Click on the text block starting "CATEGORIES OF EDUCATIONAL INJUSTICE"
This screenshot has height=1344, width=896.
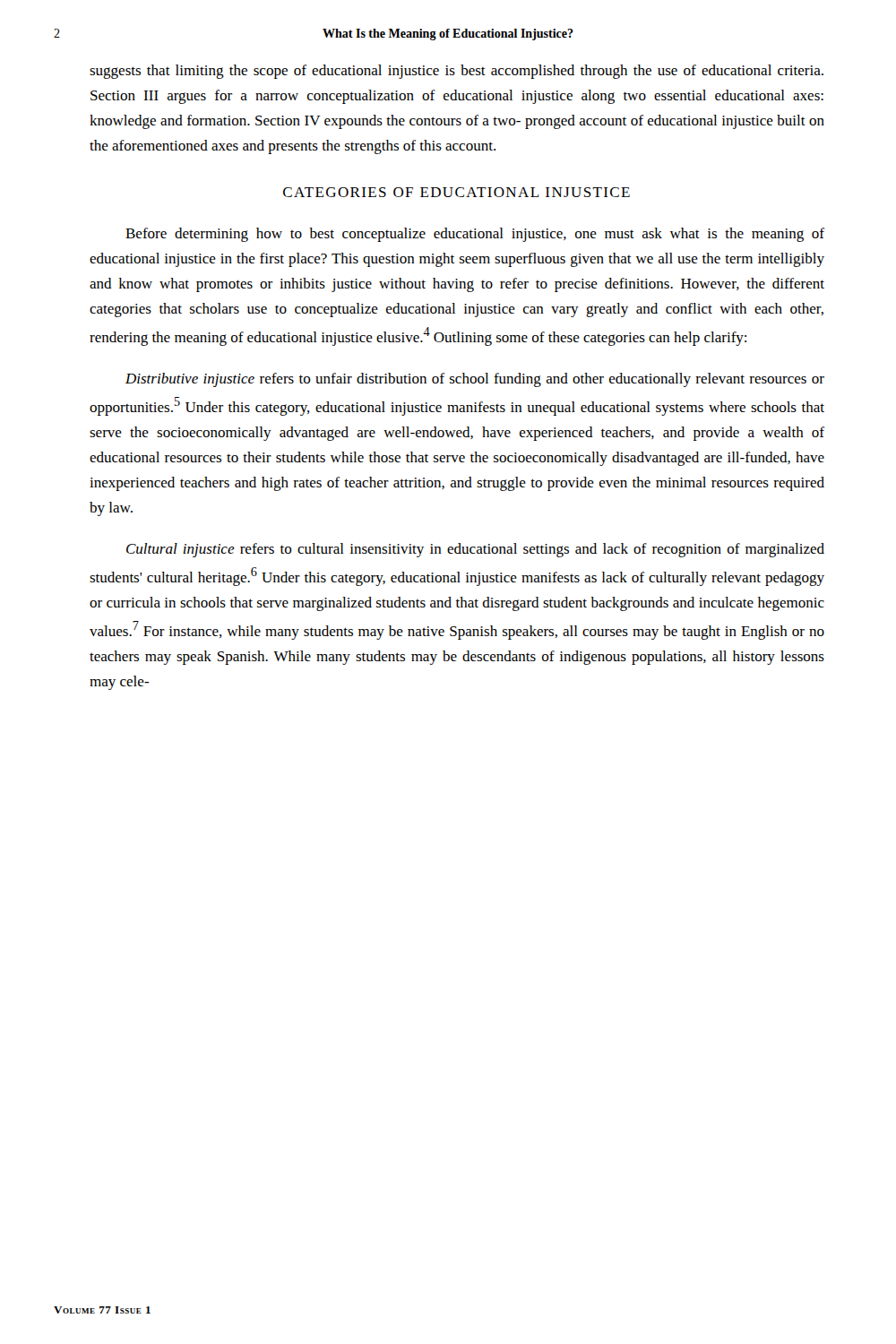(x=457, y=192)
